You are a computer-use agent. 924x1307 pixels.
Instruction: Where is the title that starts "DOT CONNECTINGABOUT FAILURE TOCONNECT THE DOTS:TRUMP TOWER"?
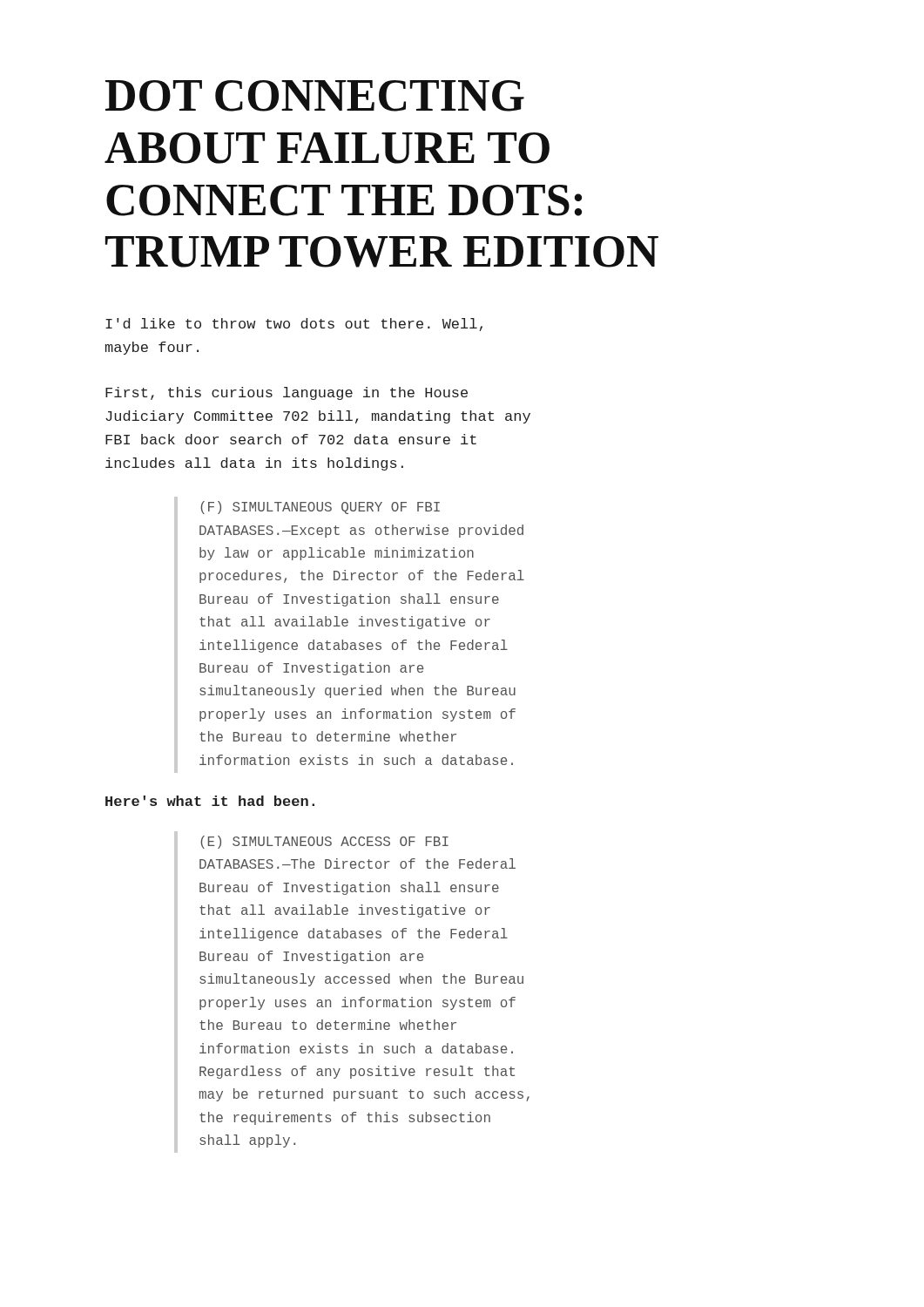pos(382,174)
